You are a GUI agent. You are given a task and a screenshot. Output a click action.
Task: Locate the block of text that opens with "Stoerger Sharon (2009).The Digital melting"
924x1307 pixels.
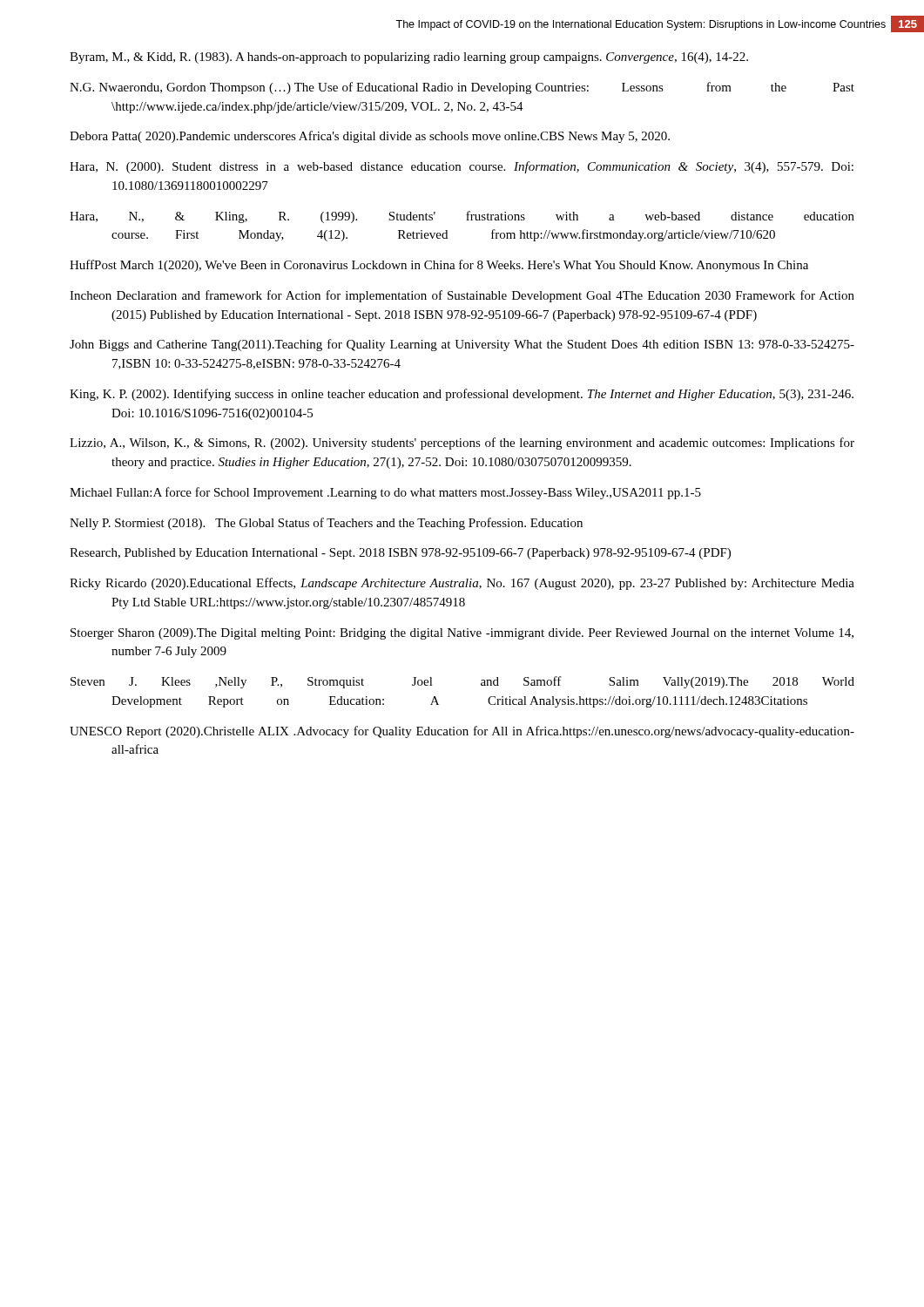[x=462, y=642]
